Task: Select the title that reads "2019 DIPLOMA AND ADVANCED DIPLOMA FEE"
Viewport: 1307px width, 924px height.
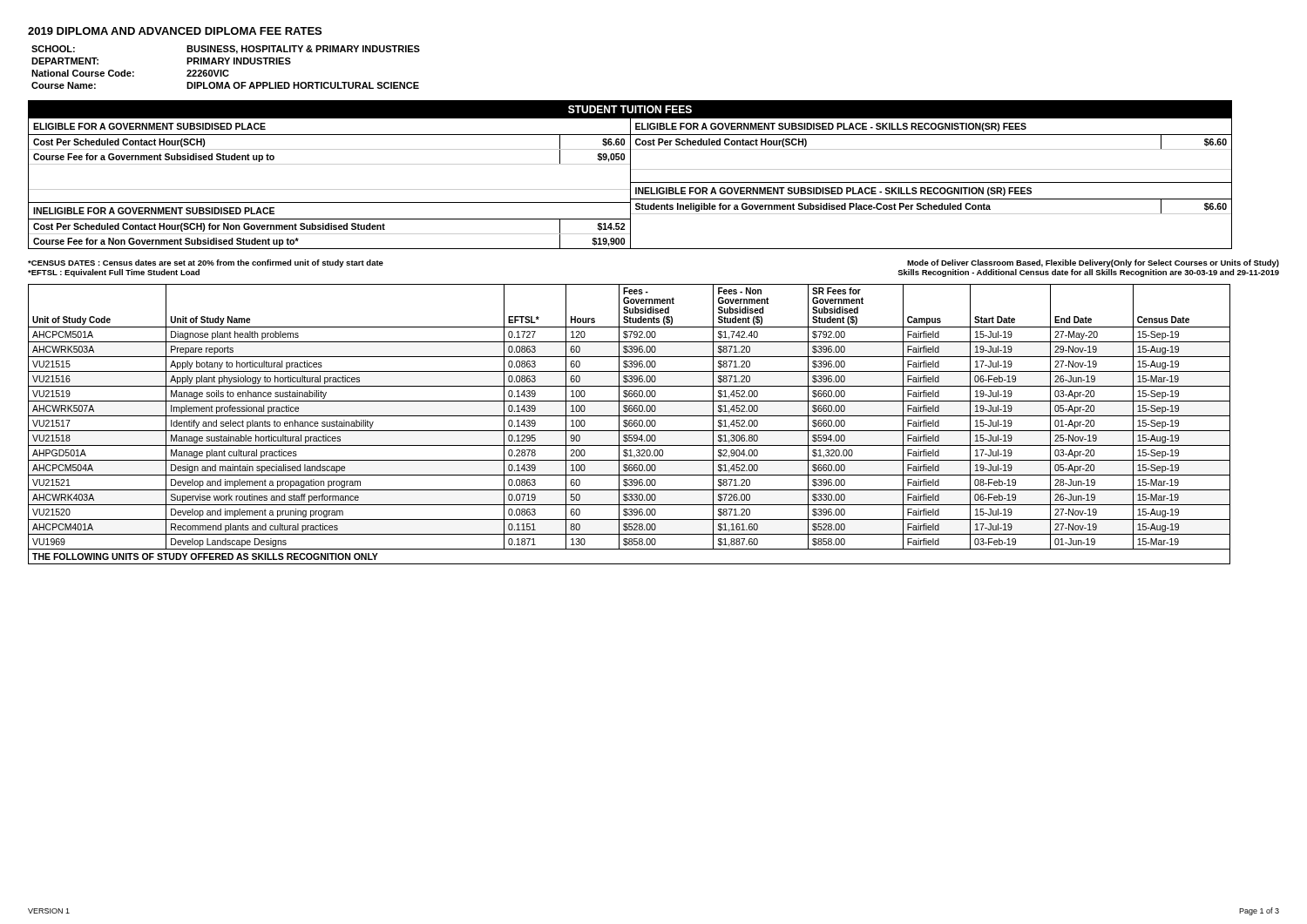Action: click(x=175, y=31)
